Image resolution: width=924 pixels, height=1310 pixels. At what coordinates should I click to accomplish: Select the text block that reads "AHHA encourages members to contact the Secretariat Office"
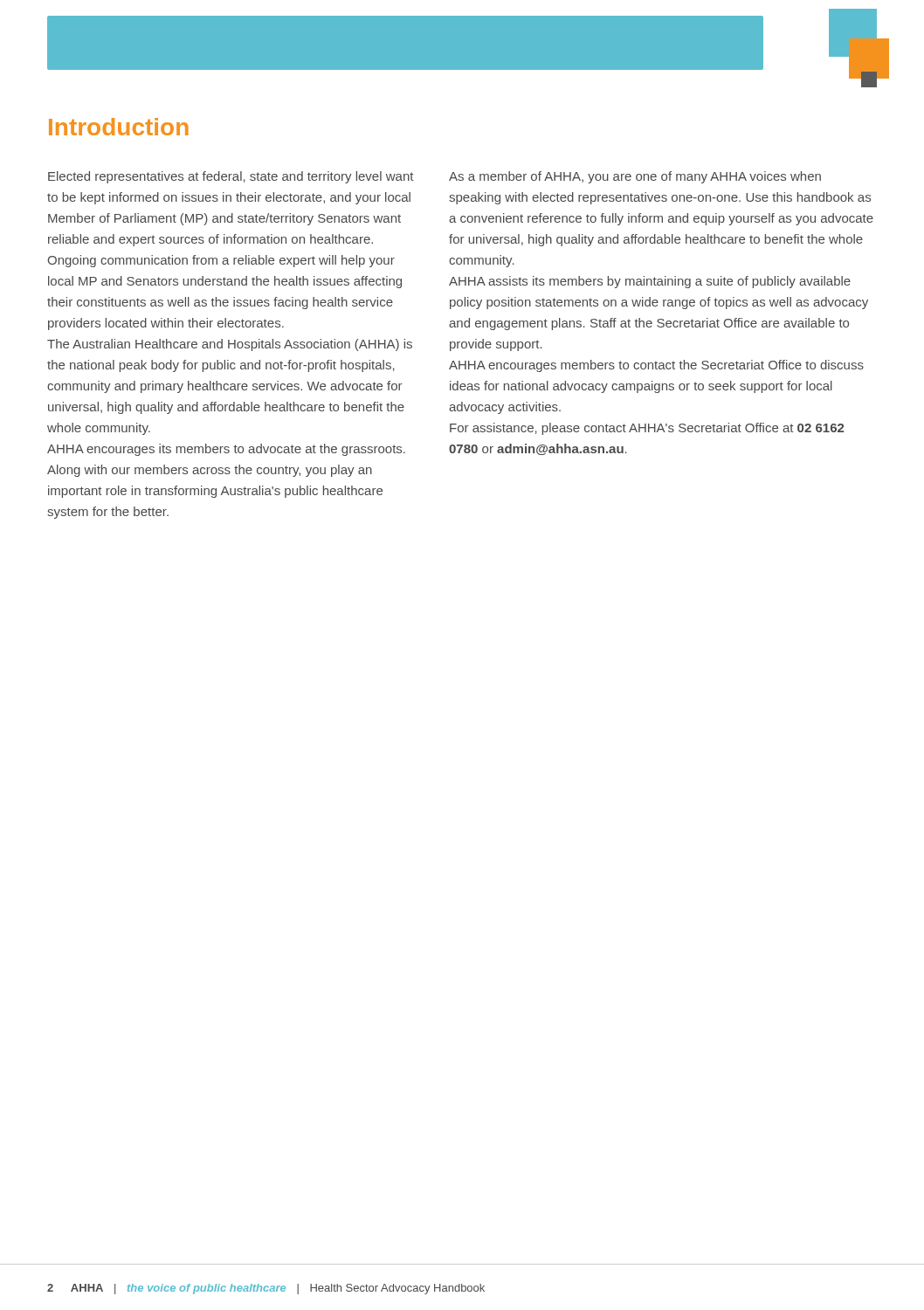(663, 386)
